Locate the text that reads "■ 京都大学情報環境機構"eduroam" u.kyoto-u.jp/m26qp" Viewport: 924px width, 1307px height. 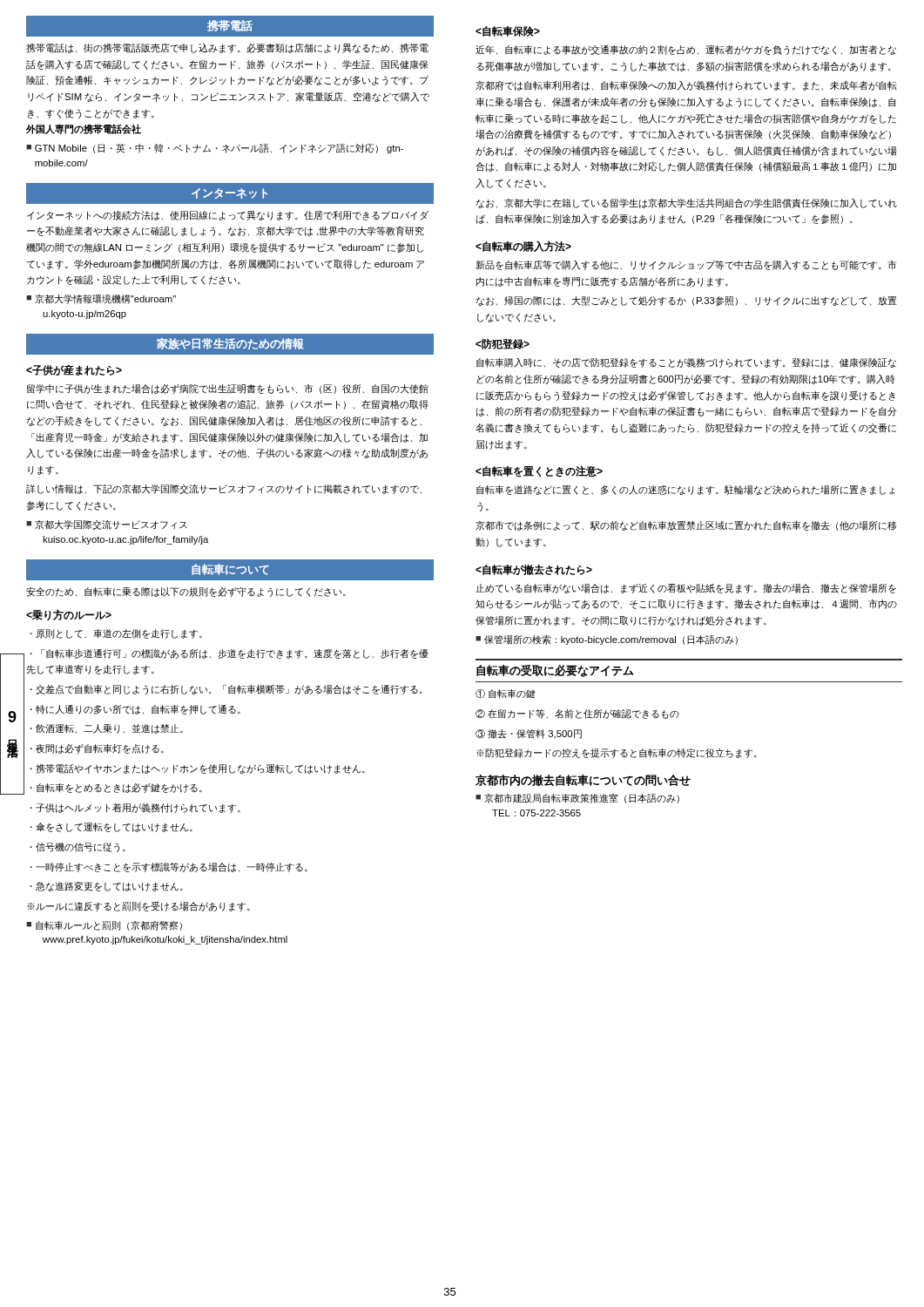tap(101, 306)
